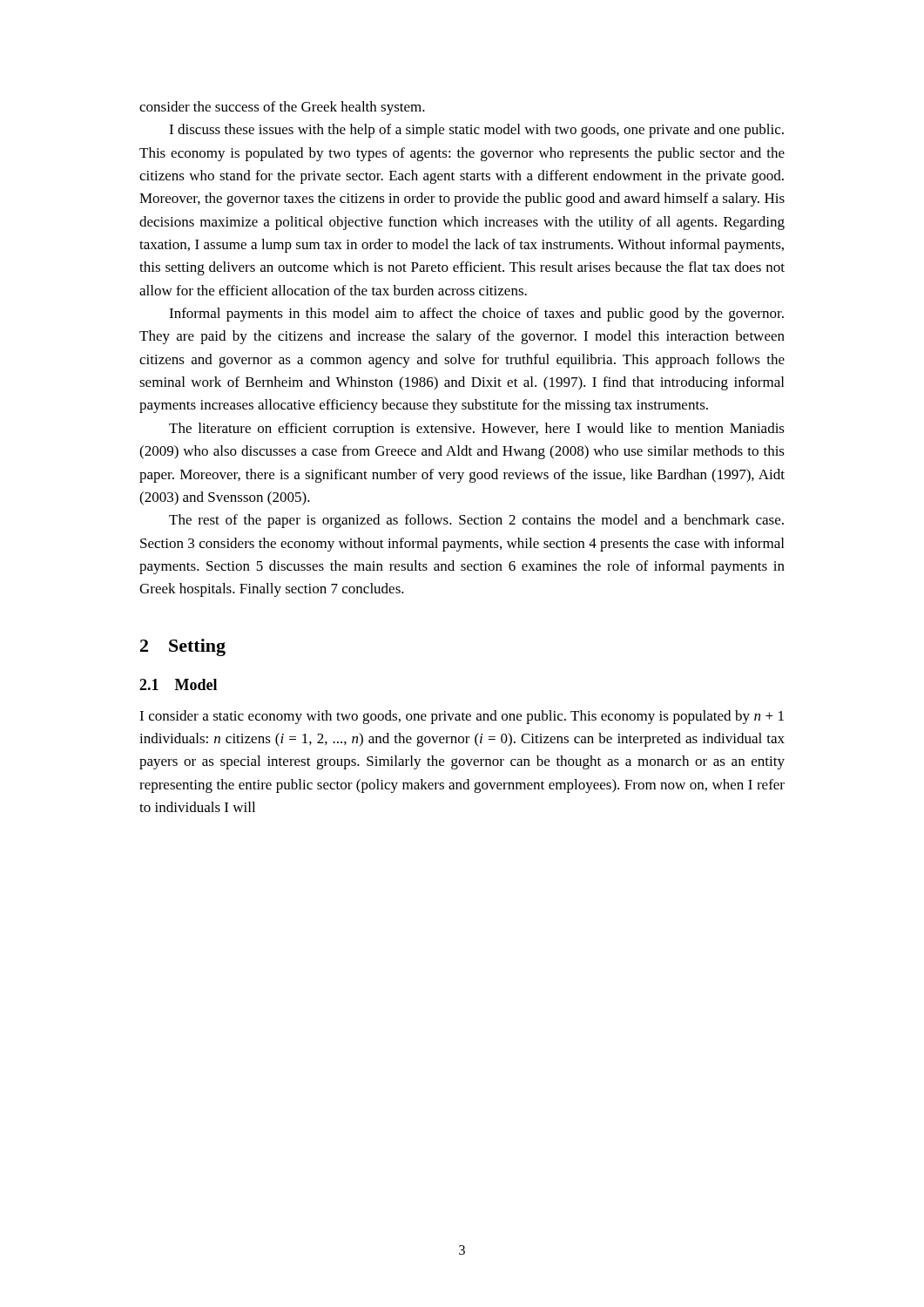Find the text starting "I consider a static economy with two"
Image resolution: width=924 pixels, height=1307 pixels.
tap(462, 762)
